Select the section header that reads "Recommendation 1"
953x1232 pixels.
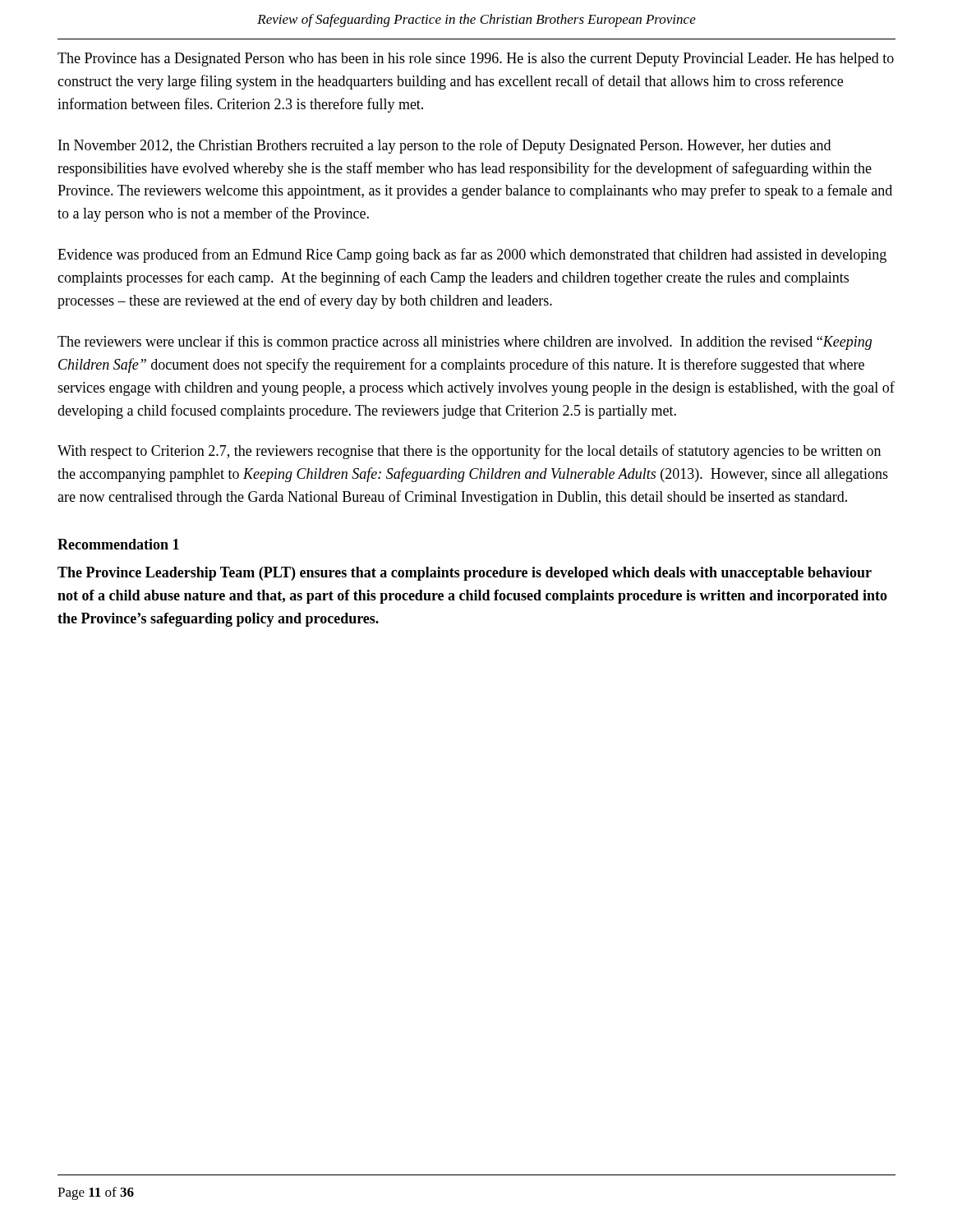[118, 545]
